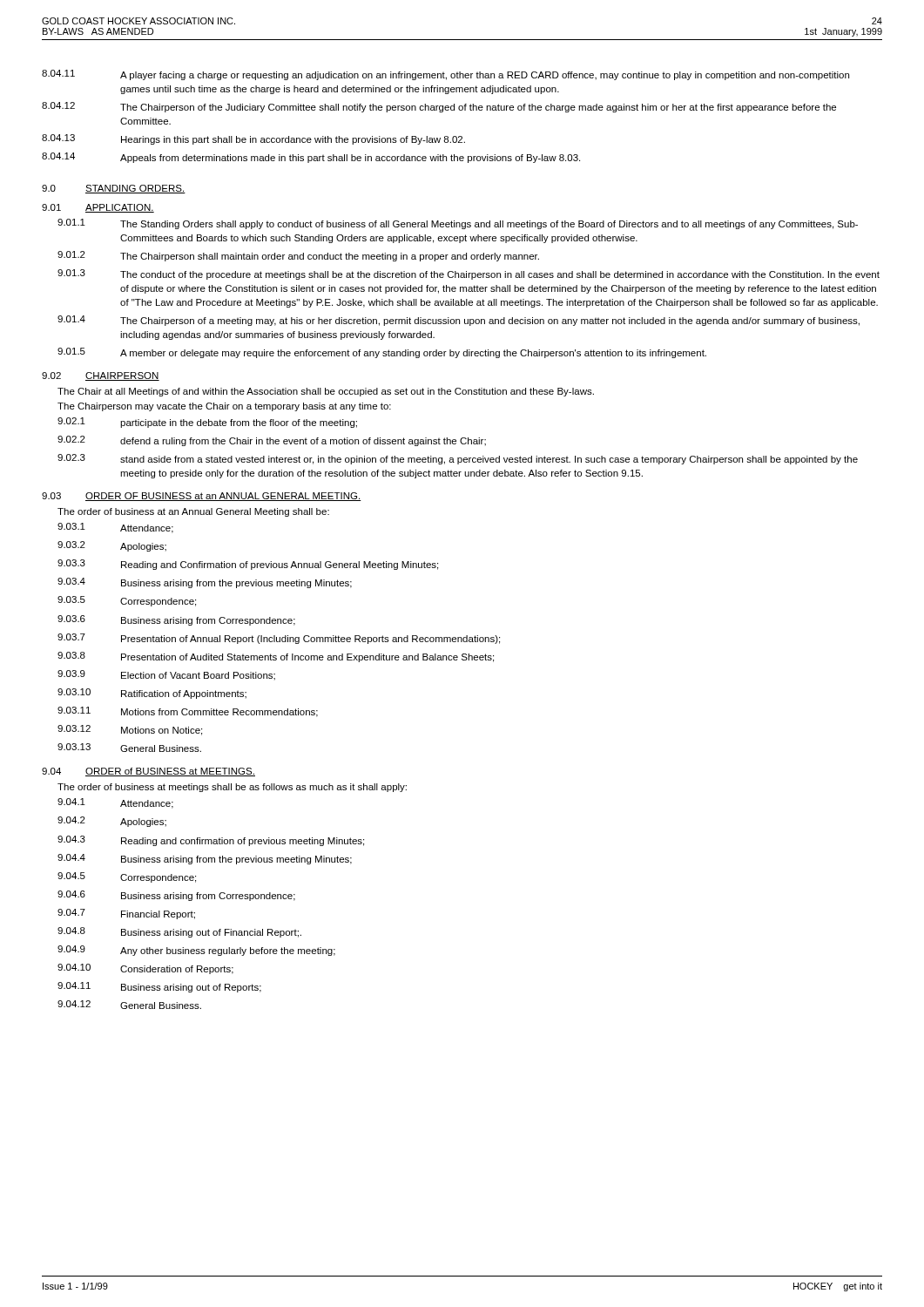The height and width of the screenshot is (1307, 924).
Task: Point to the element starting "9.01.4 The Chairperson of a meeting"
Action: tap(470, 328)
